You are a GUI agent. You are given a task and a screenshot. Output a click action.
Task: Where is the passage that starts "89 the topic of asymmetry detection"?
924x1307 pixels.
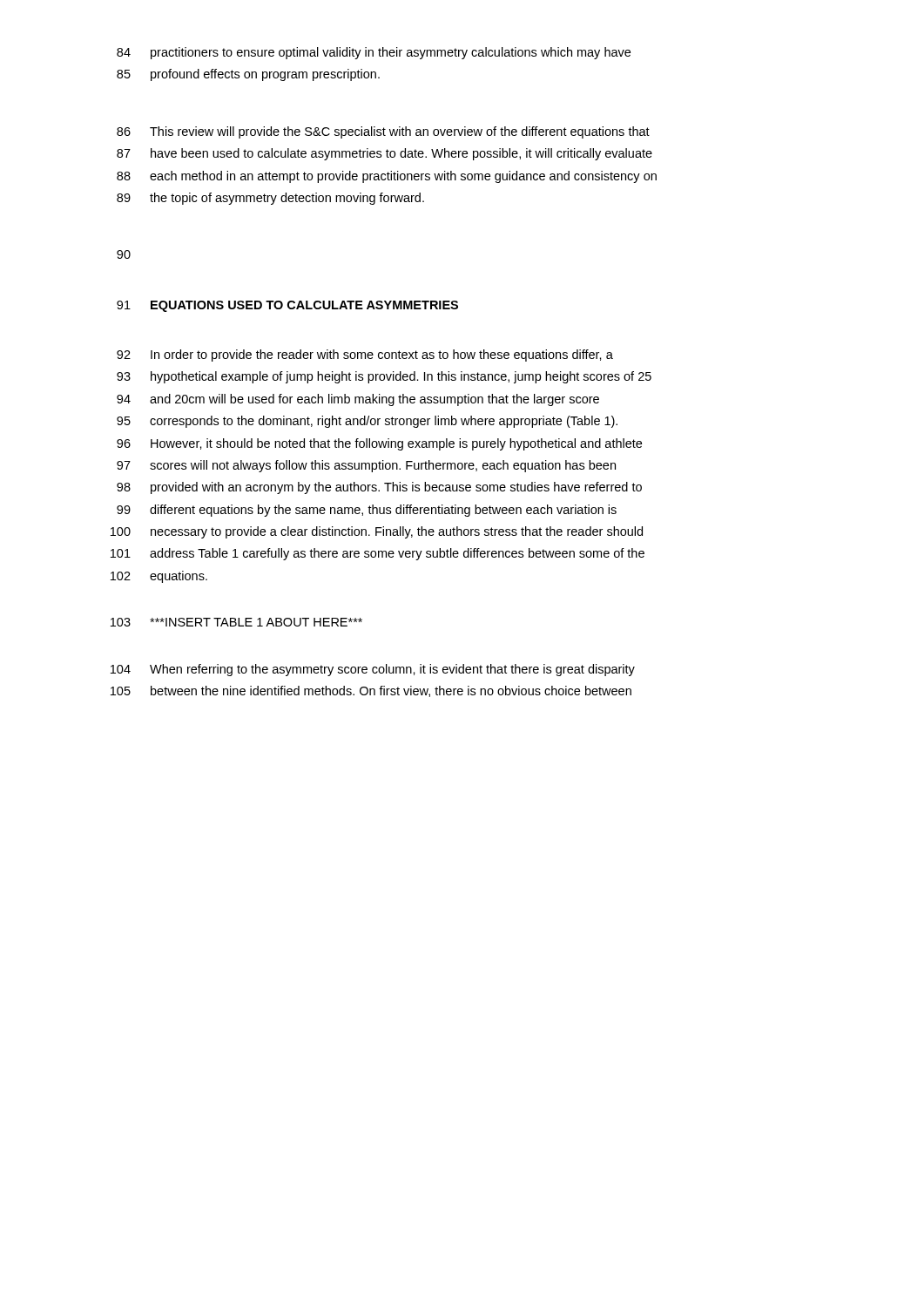(x=270, y=199)
